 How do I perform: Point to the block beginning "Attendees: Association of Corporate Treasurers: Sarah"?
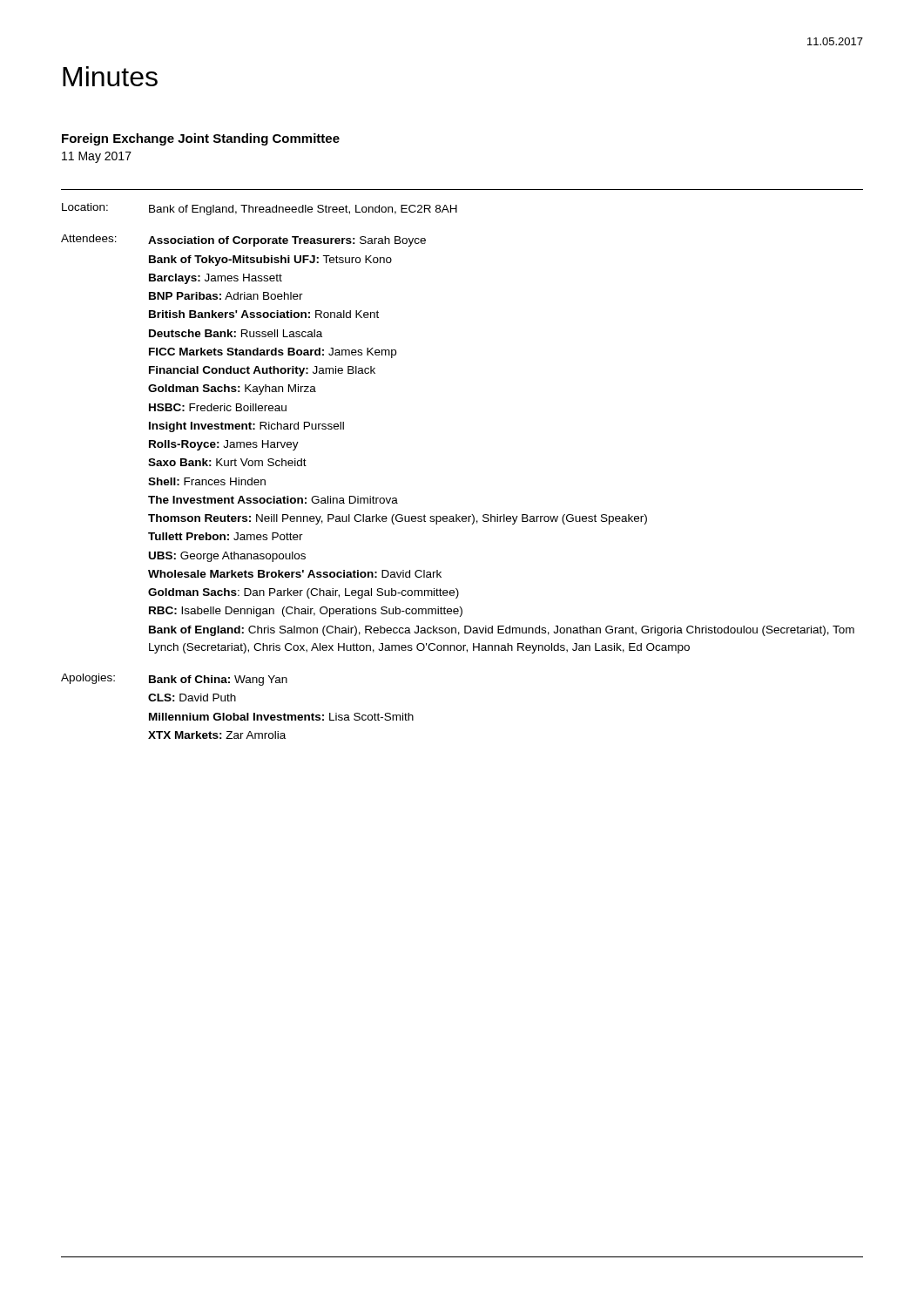click(x=243, y=240)
